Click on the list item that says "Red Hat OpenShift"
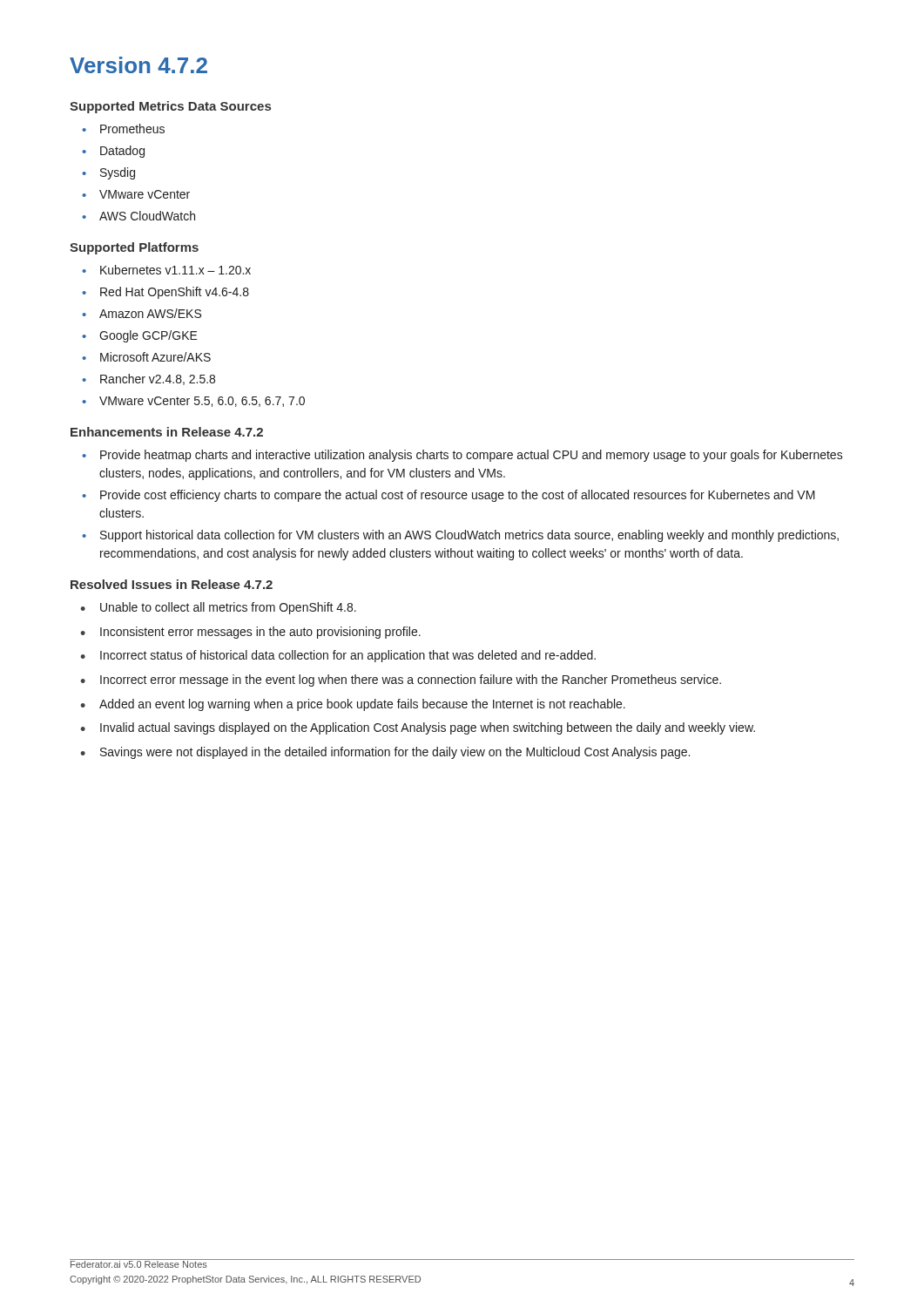This screenshot has width=924, height=1307. (174, 292)
